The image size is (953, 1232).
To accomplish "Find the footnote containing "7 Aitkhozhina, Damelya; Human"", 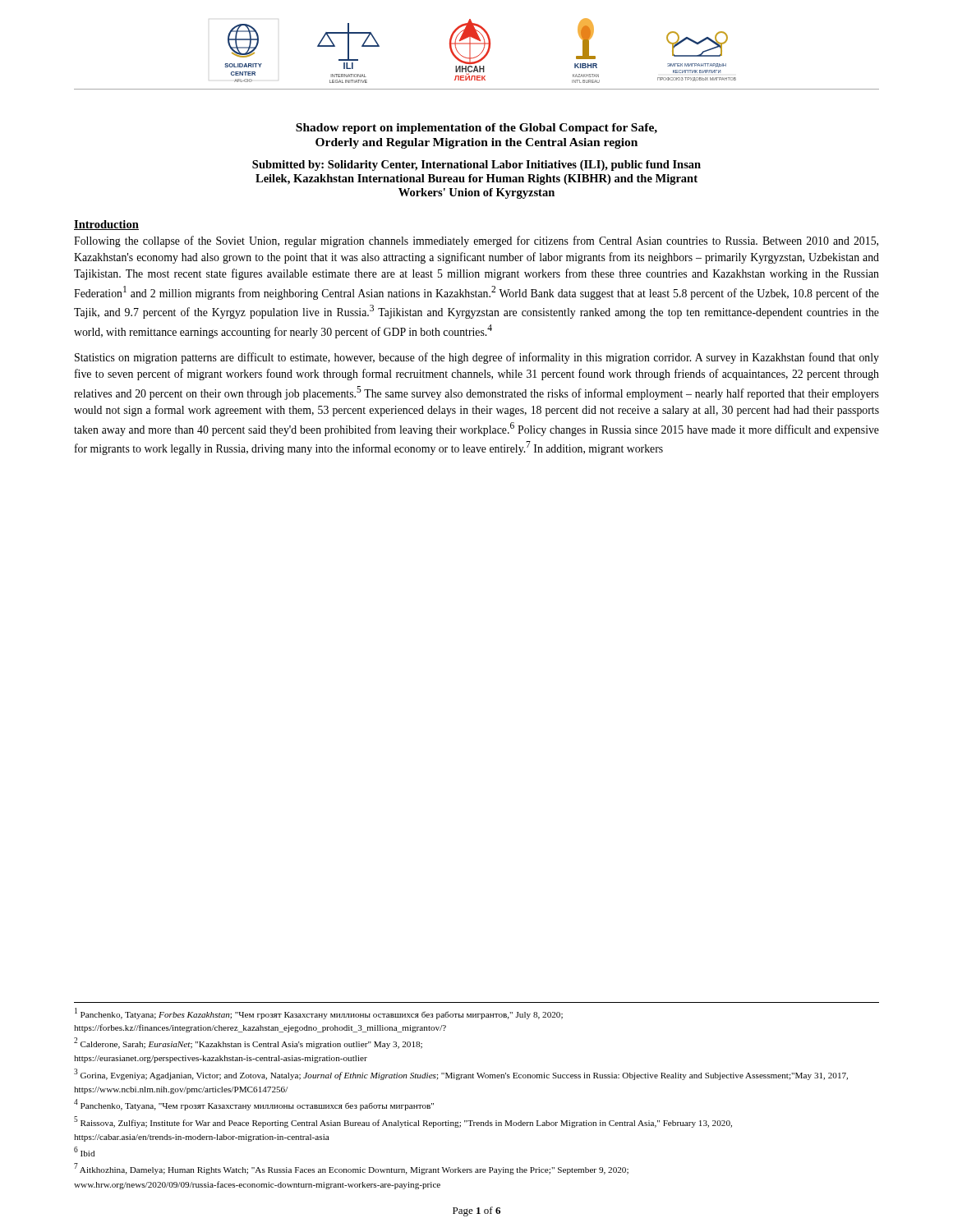I will [x=476, y=1176].
